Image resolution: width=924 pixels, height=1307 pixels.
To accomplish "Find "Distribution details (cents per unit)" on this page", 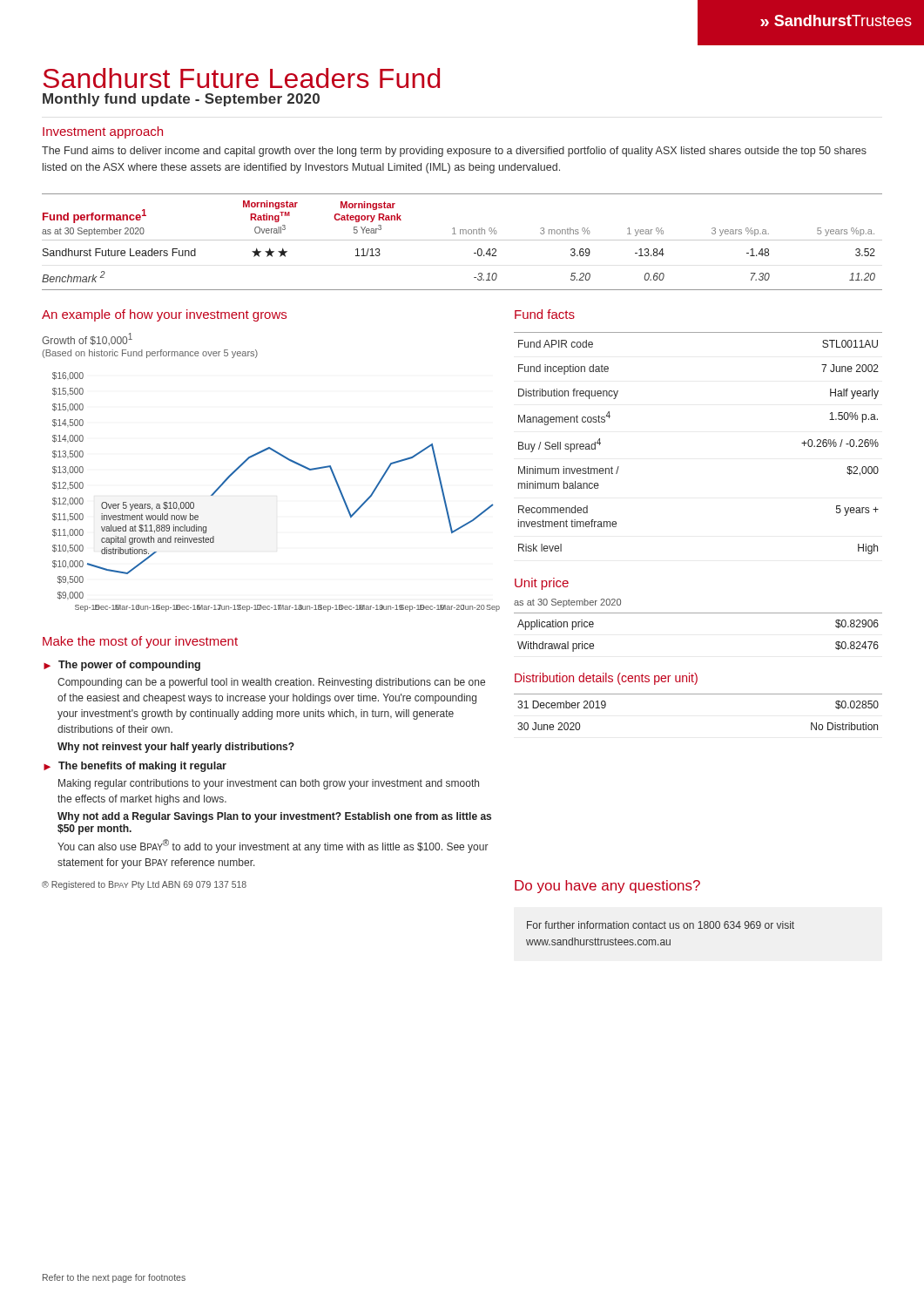I will point(606,678).
